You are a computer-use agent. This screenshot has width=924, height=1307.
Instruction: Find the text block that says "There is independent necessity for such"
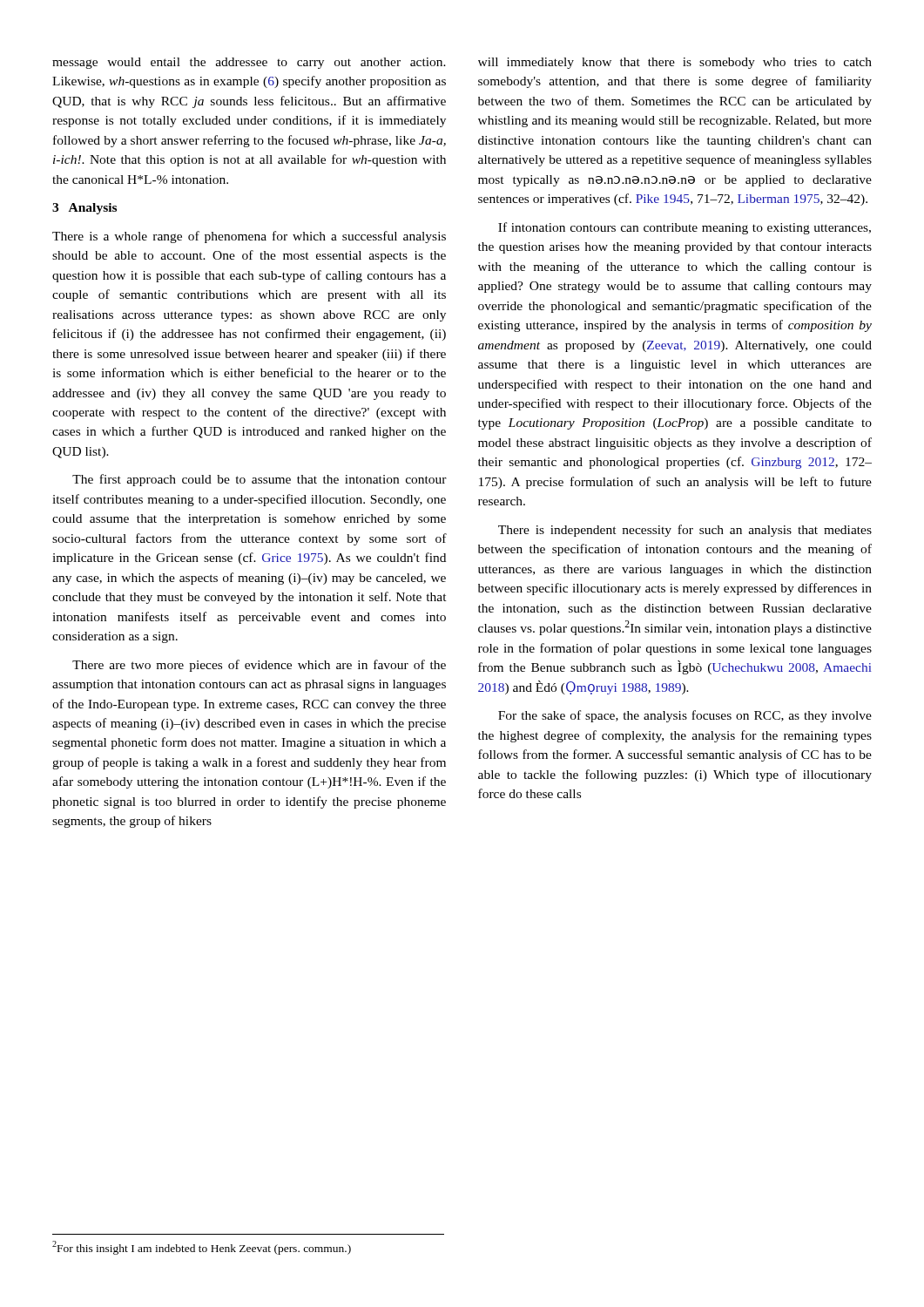[x=675, y=609]
